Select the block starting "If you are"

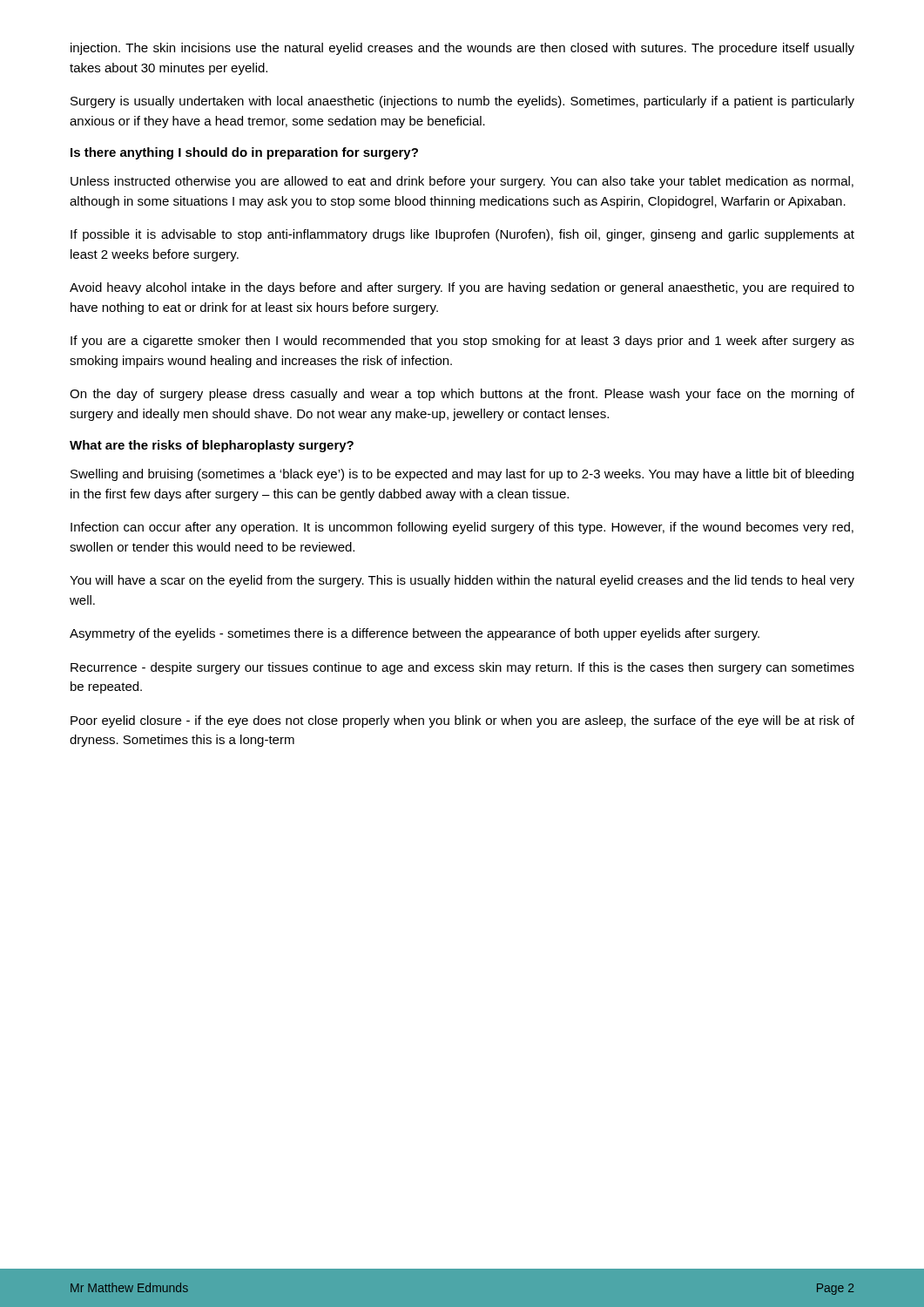[462, 350]
